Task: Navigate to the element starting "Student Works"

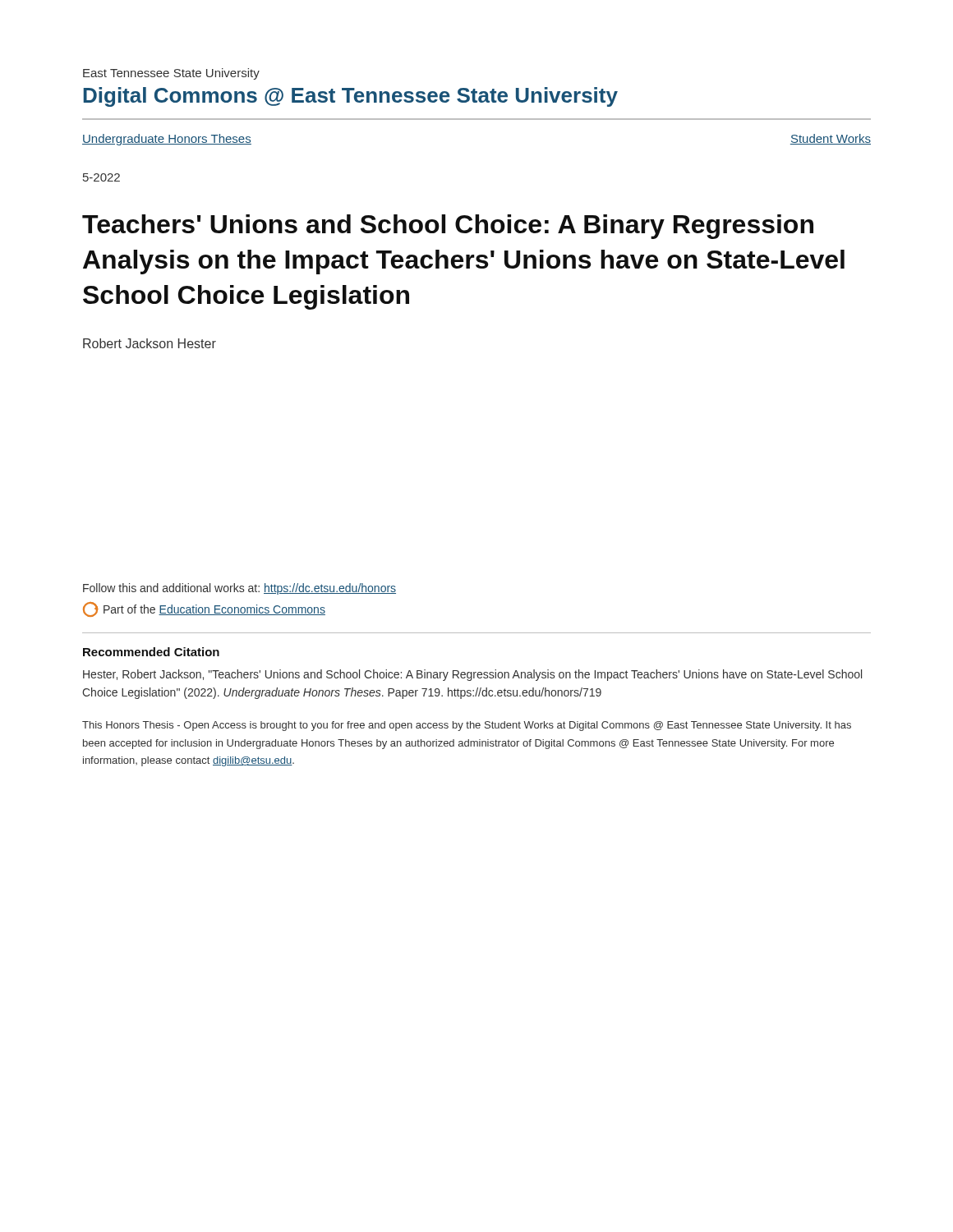Action: [x=831, y=138]
